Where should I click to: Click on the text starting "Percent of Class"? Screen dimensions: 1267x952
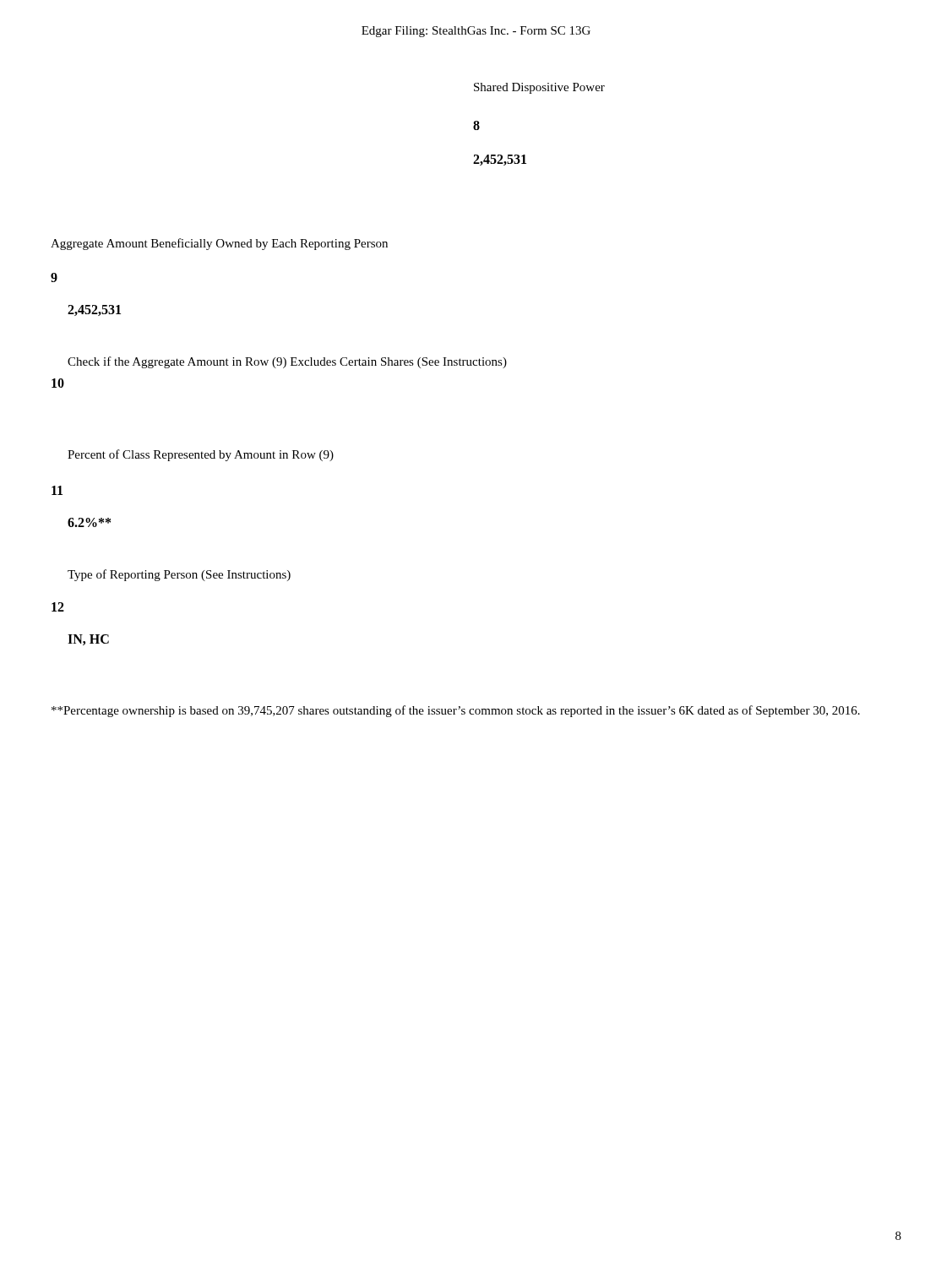[x=201, y=454]
